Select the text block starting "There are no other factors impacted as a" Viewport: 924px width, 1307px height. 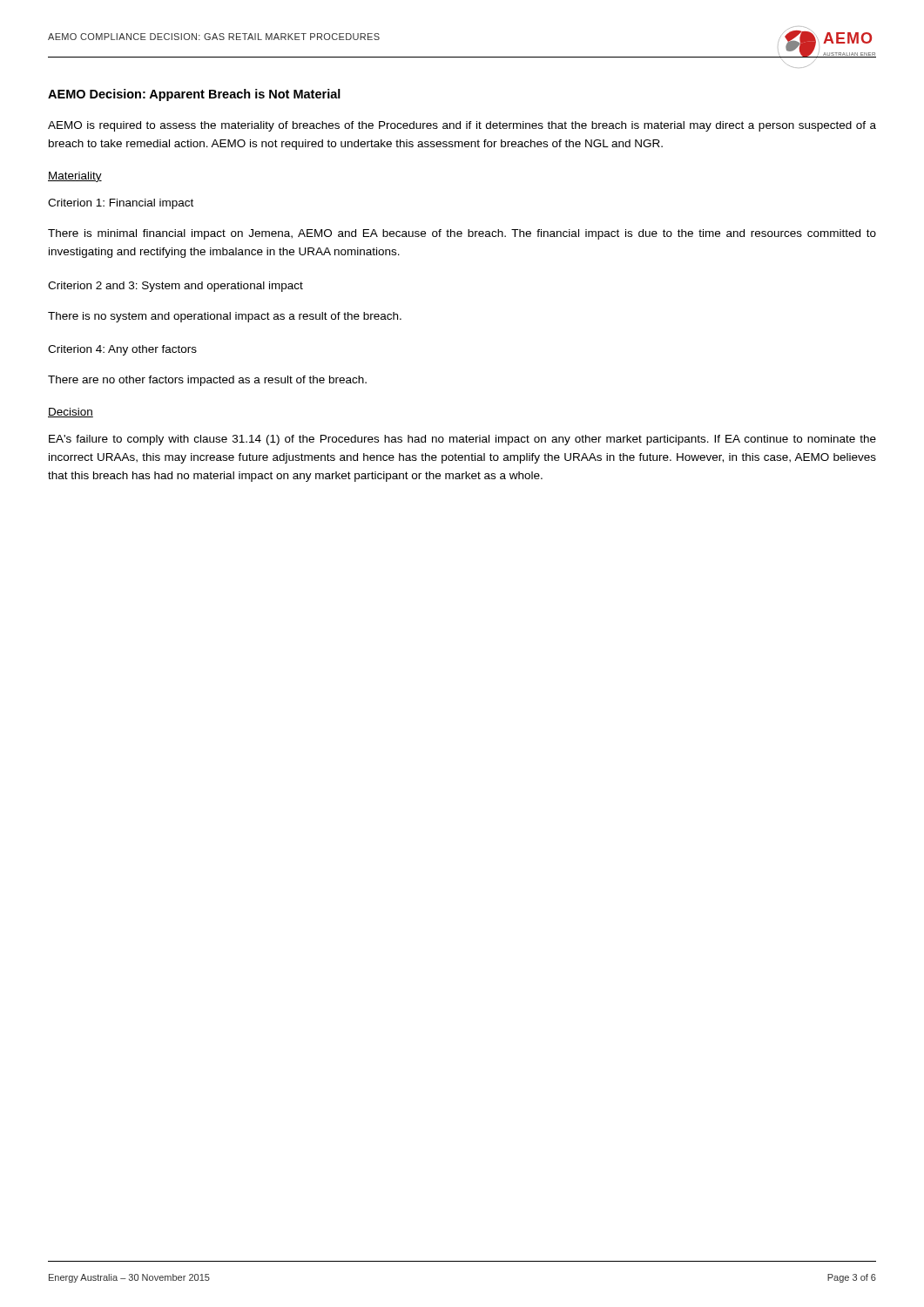pyautogui.click(x=208, y=380)
